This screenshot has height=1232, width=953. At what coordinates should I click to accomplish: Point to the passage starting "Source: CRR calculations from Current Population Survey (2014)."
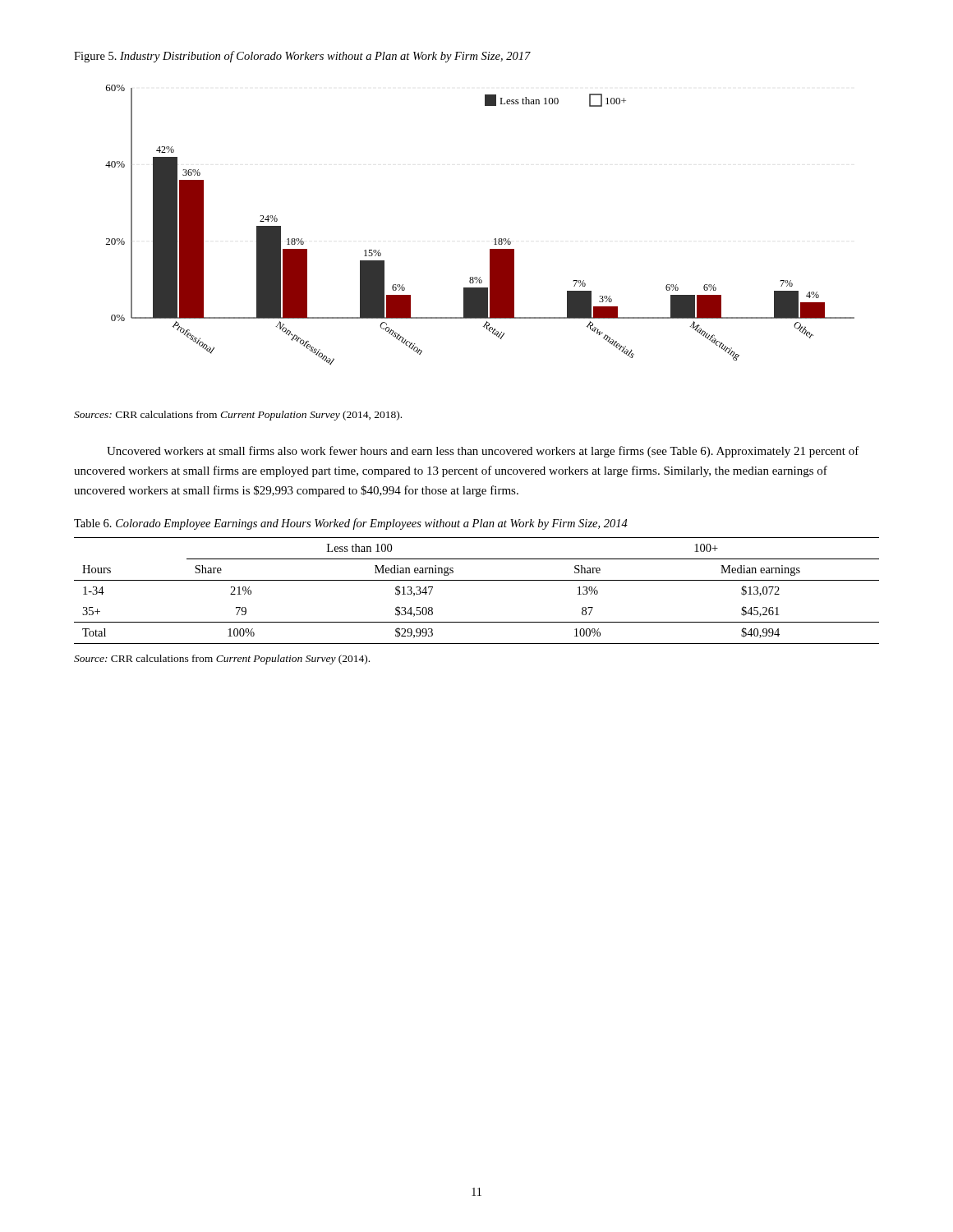222,658
